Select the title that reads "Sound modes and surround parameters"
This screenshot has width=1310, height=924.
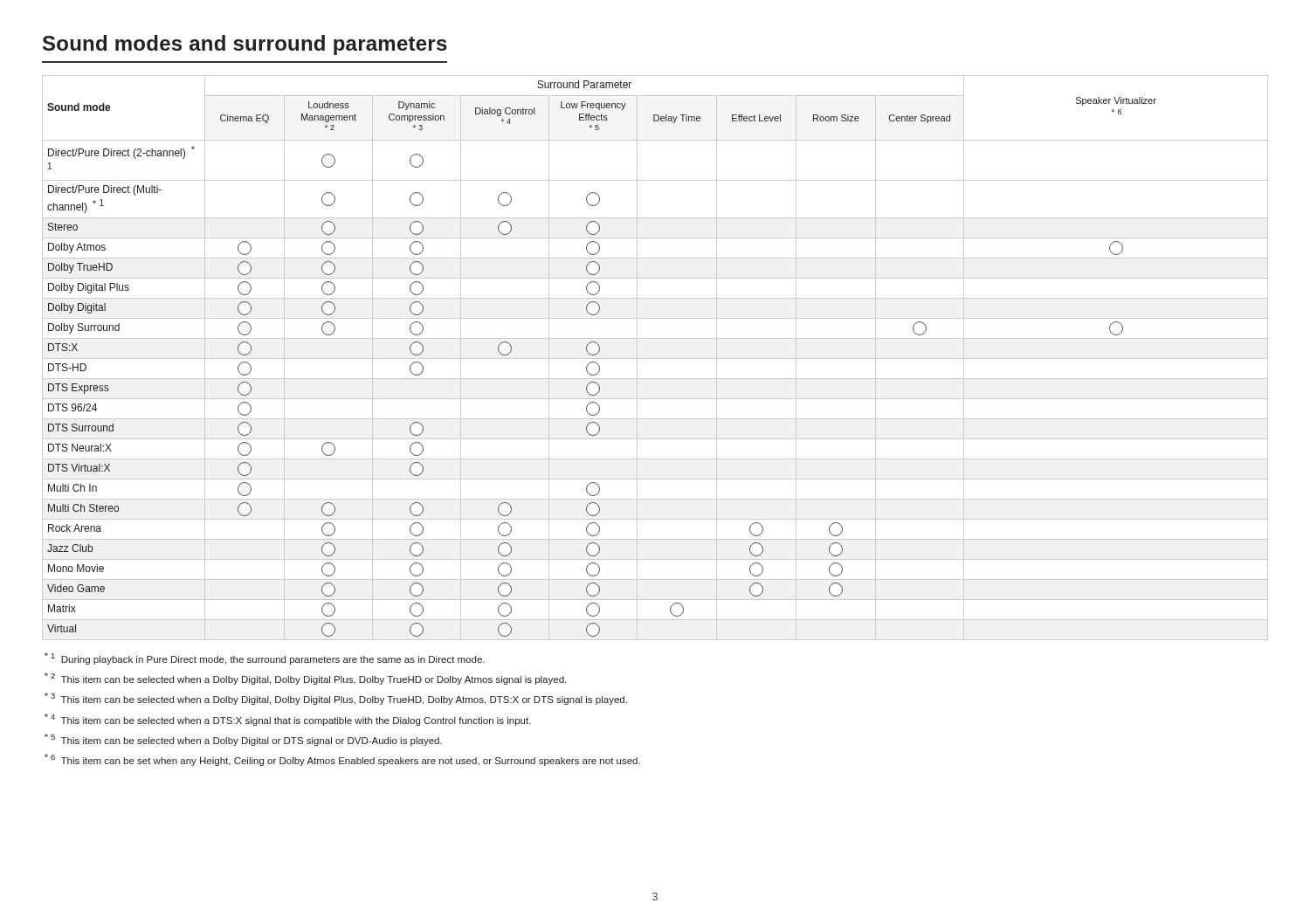click(245, 47)
